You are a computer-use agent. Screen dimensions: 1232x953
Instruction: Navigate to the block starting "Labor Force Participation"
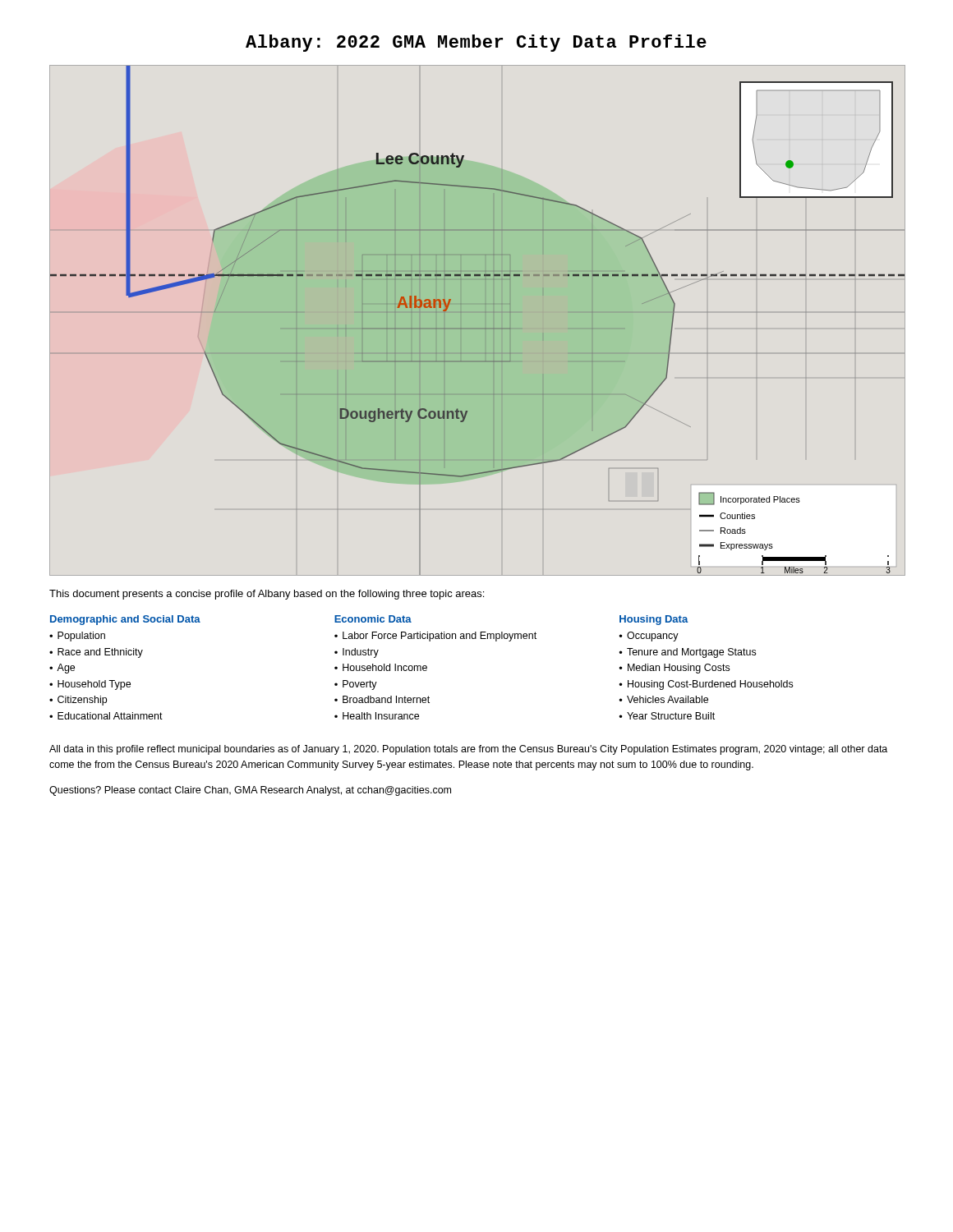coord(439,636)
